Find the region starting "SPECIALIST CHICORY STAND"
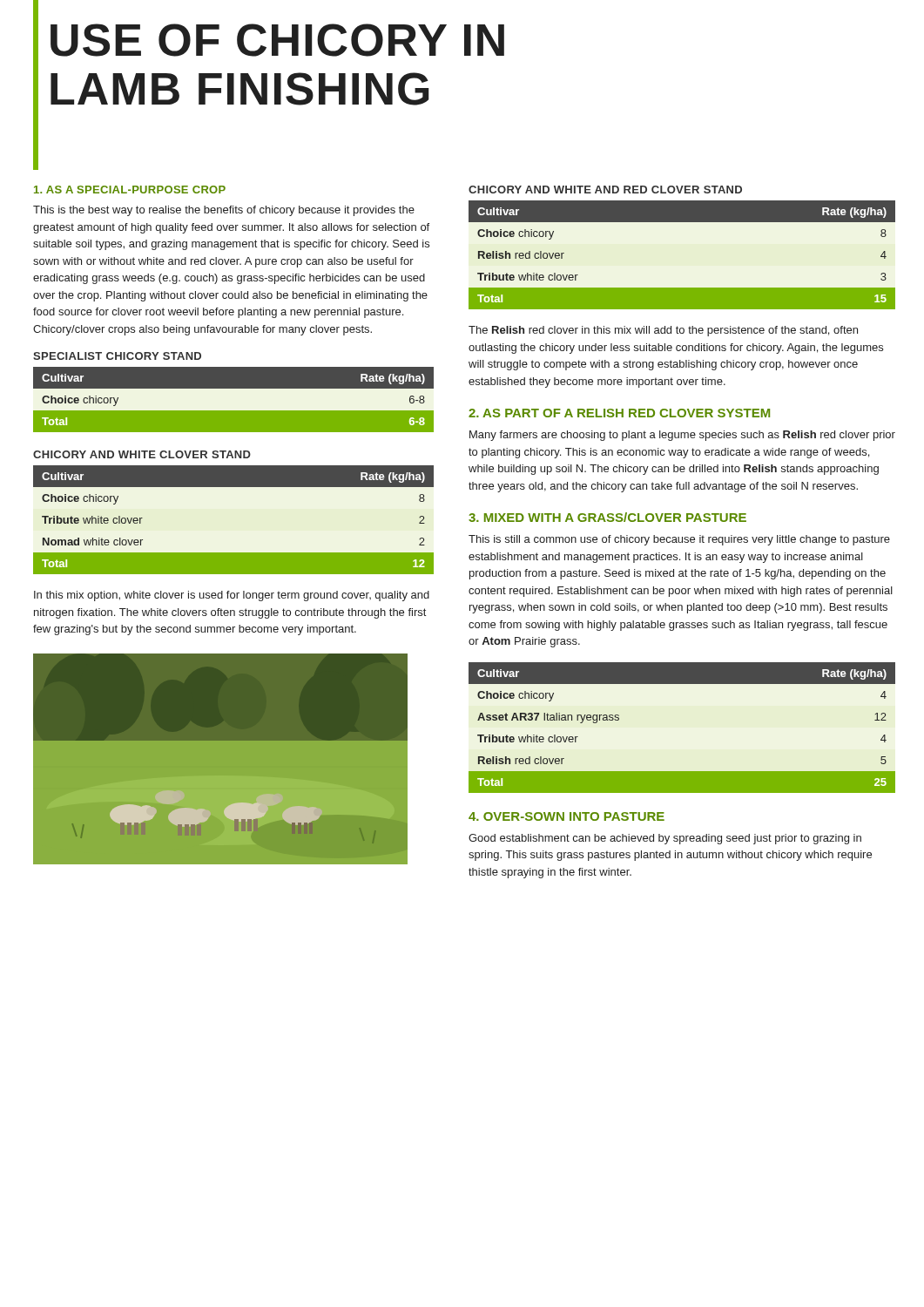 [x=118, y=356]
